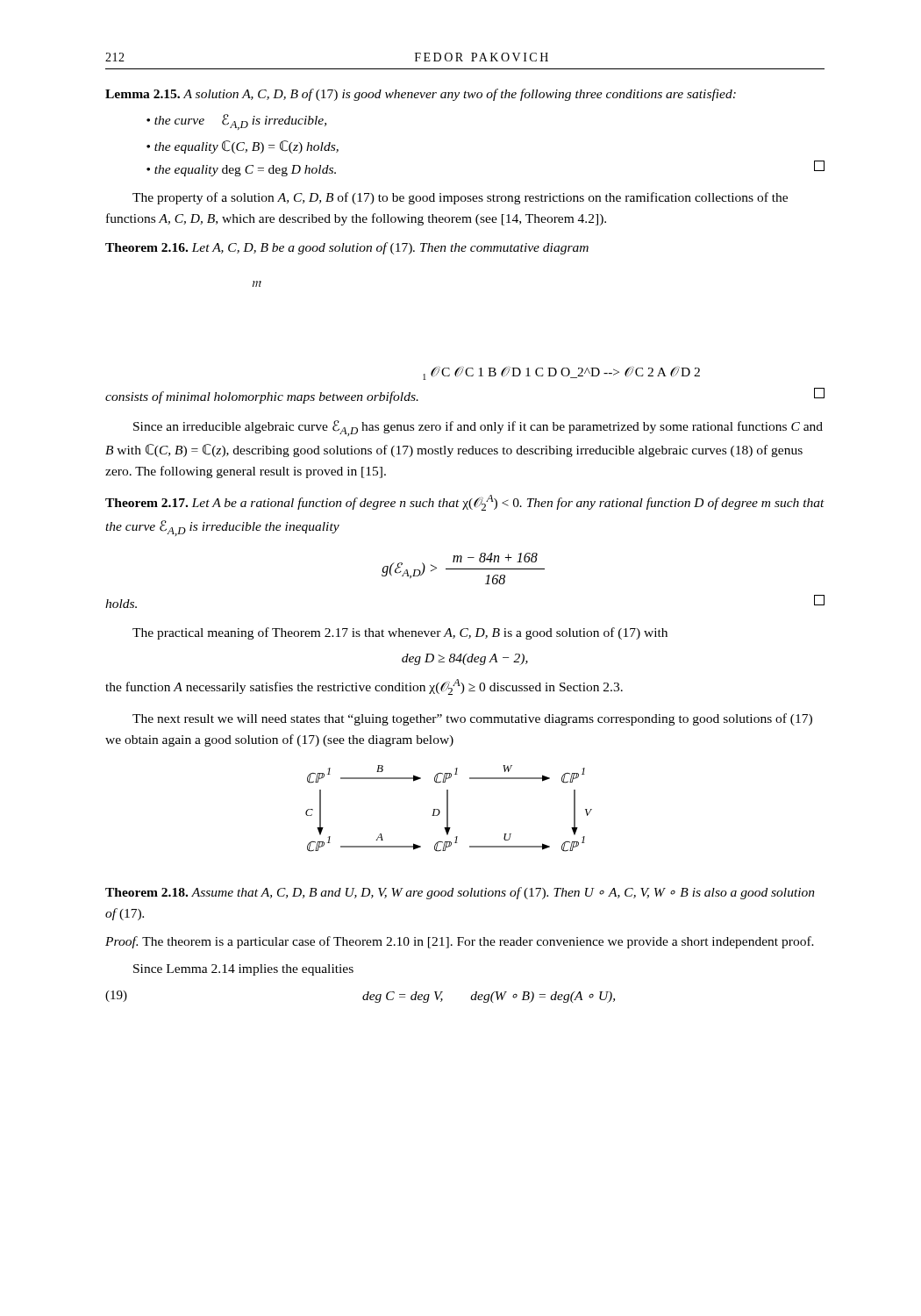Locate the block of text that opens with "The practical meaning of"
Screen dimensions: 1316x921
pos(400,632)
